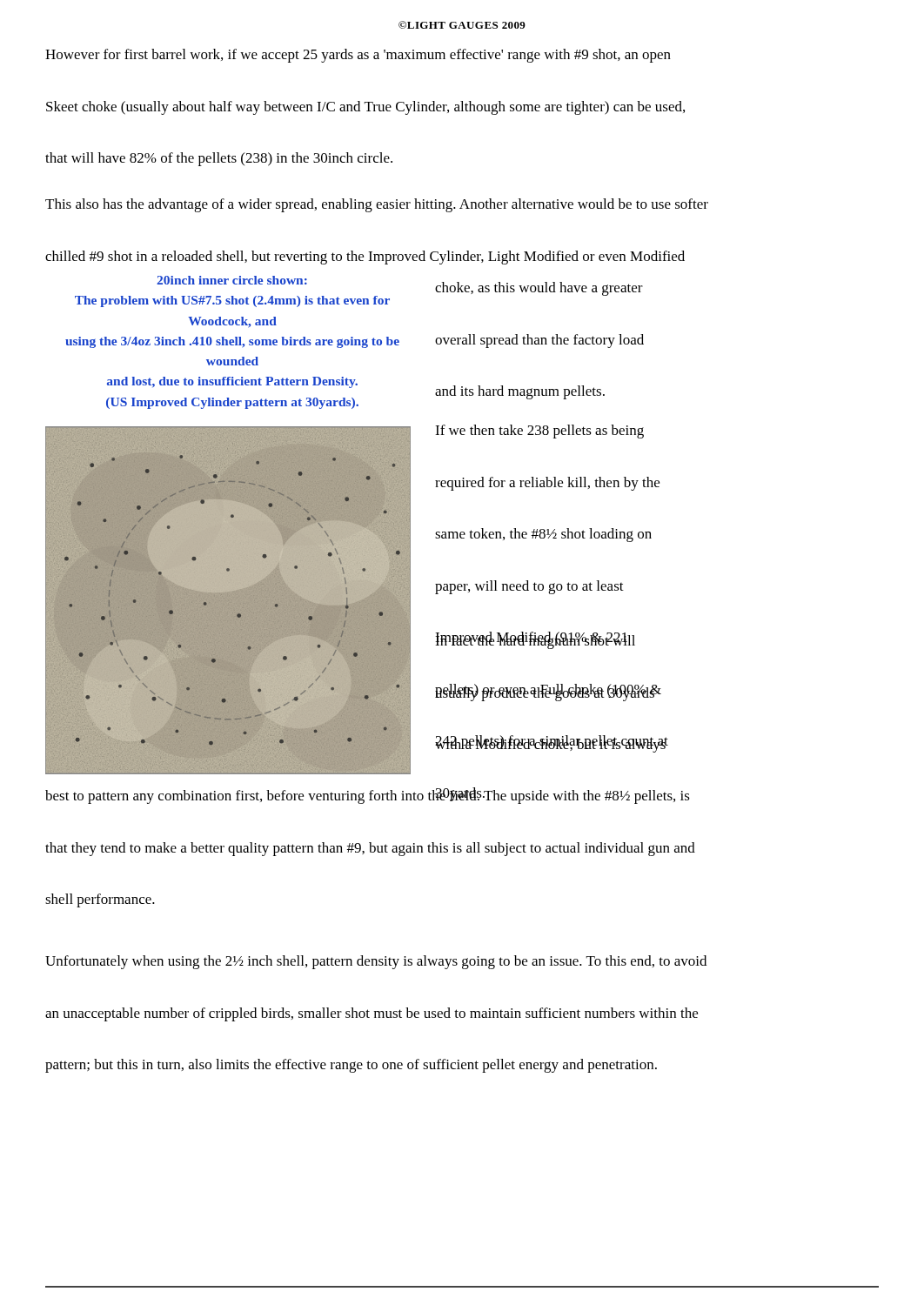This screenshot has height=1305, width=924.
Task: Click on the caption that reads "20inch inner circle shown:"
Action: [x=232, y=340]
